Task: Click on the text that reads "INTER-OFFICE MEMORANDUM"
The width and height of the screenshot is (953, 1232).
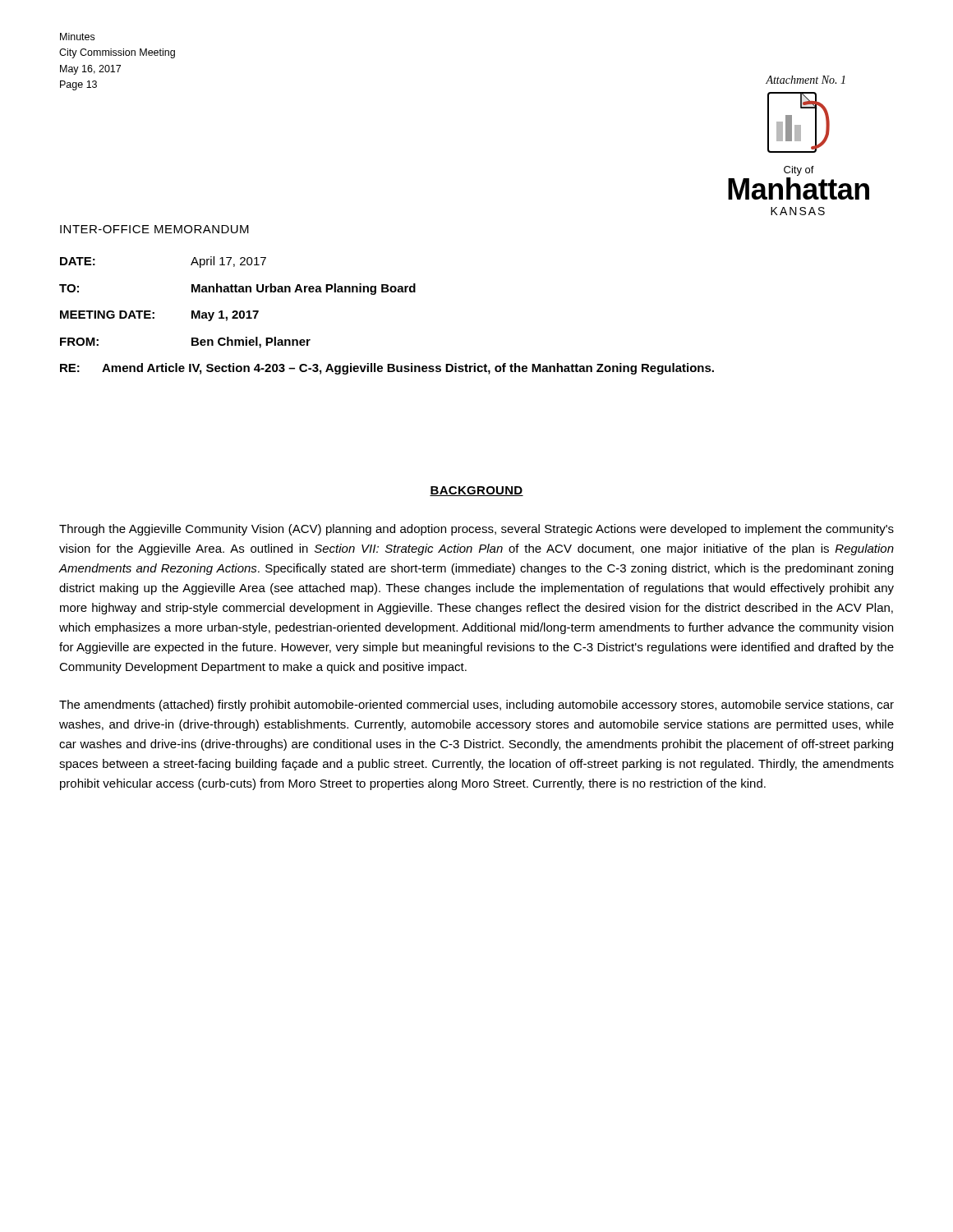Action: coord(154,229)
